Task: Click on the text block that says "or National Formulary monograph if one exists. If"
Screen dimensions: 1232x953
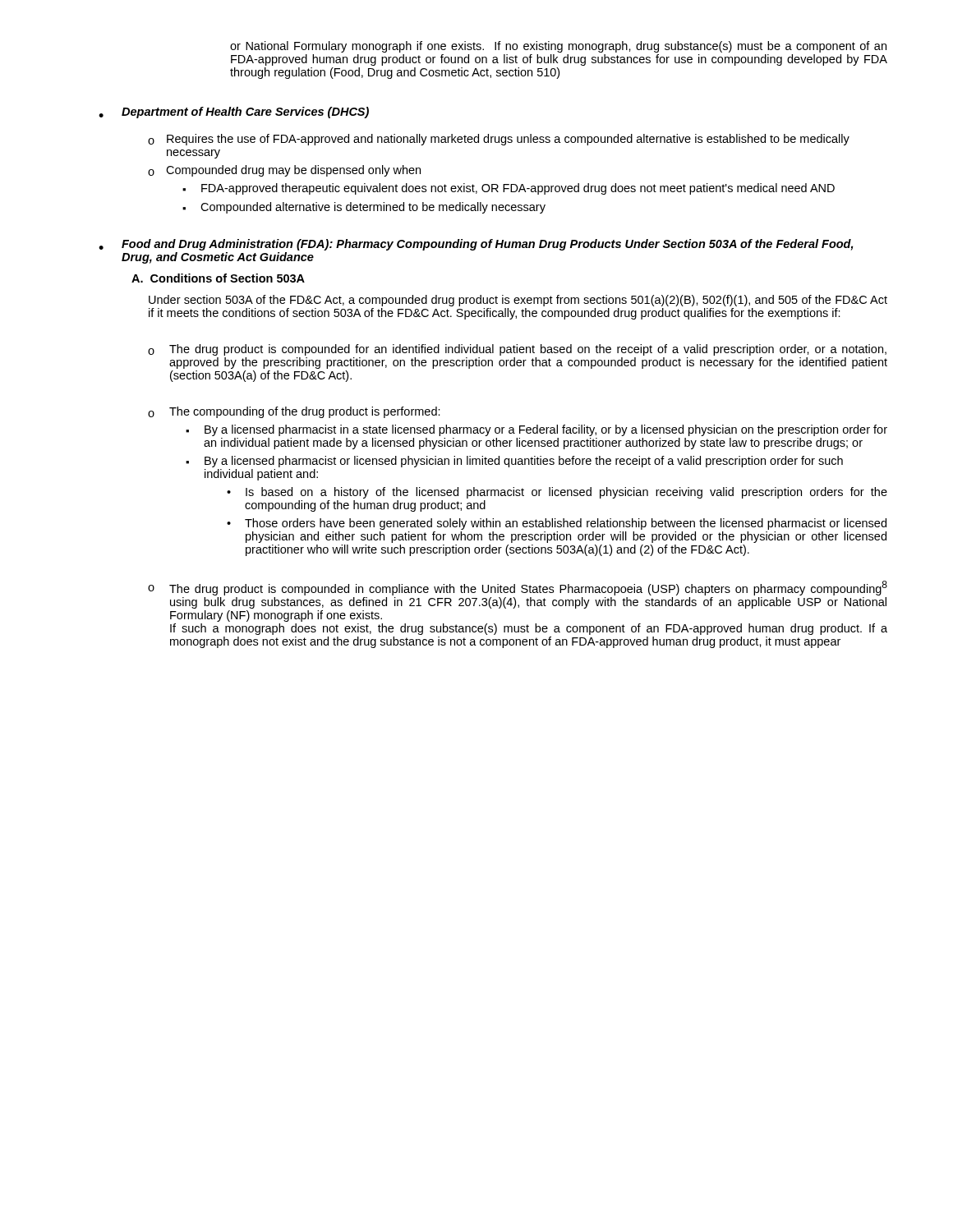Action: [559, 59]
